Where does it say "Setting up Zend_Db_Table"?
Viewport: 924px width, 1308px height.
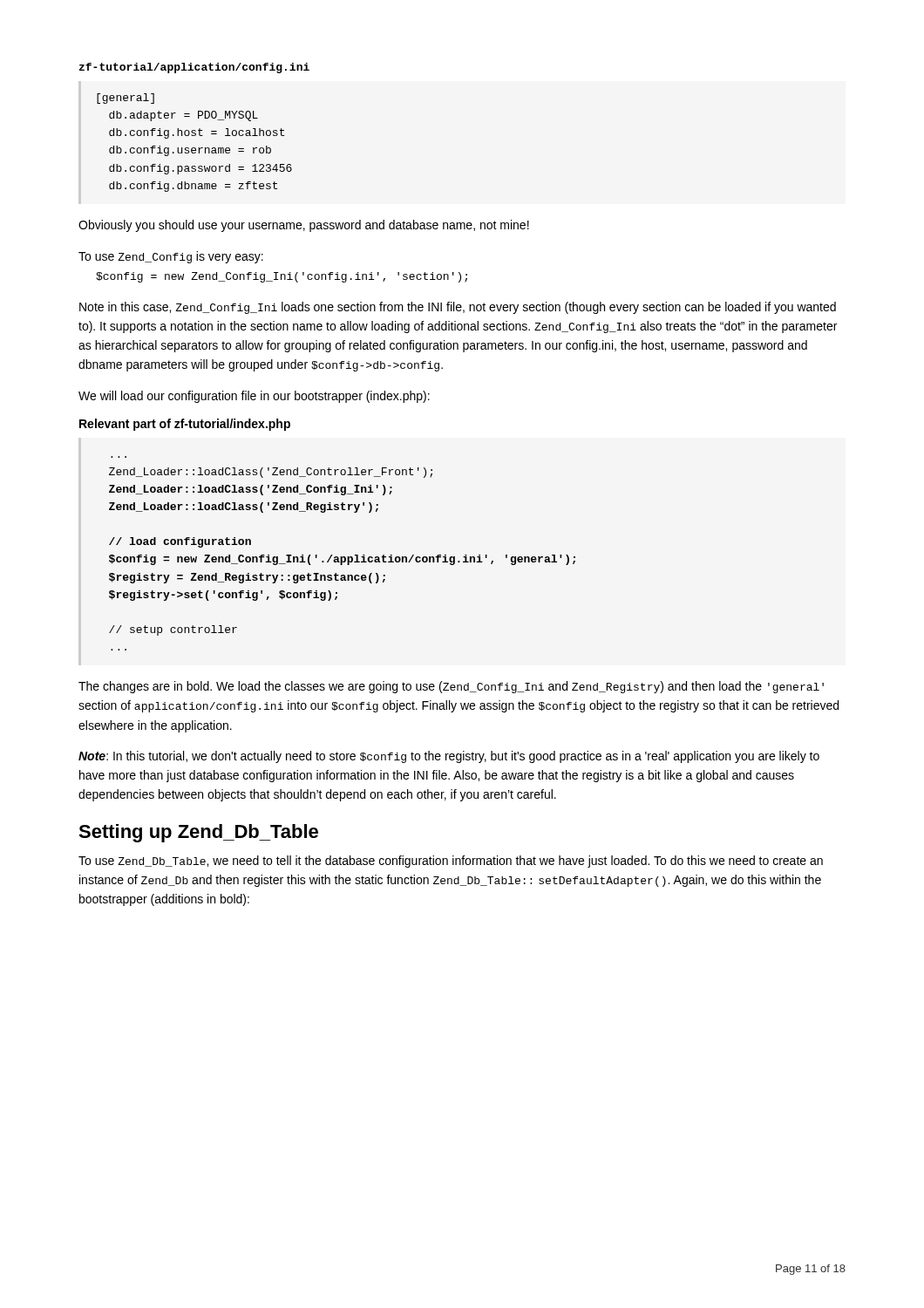point(199,831)
